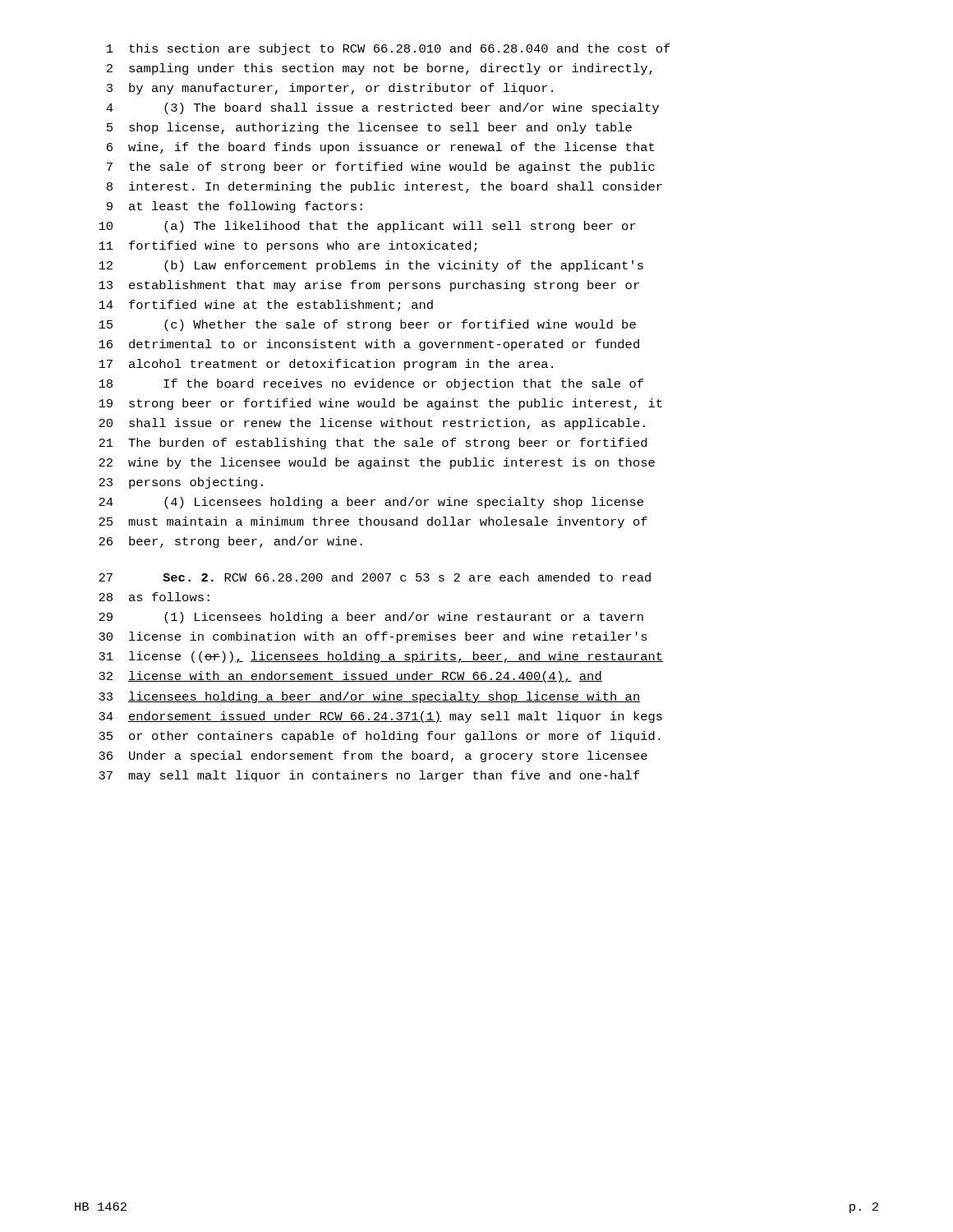
Task: Find the text block that reads "3 by any manufacturer, importer, or"
Action: click(476, 89)
